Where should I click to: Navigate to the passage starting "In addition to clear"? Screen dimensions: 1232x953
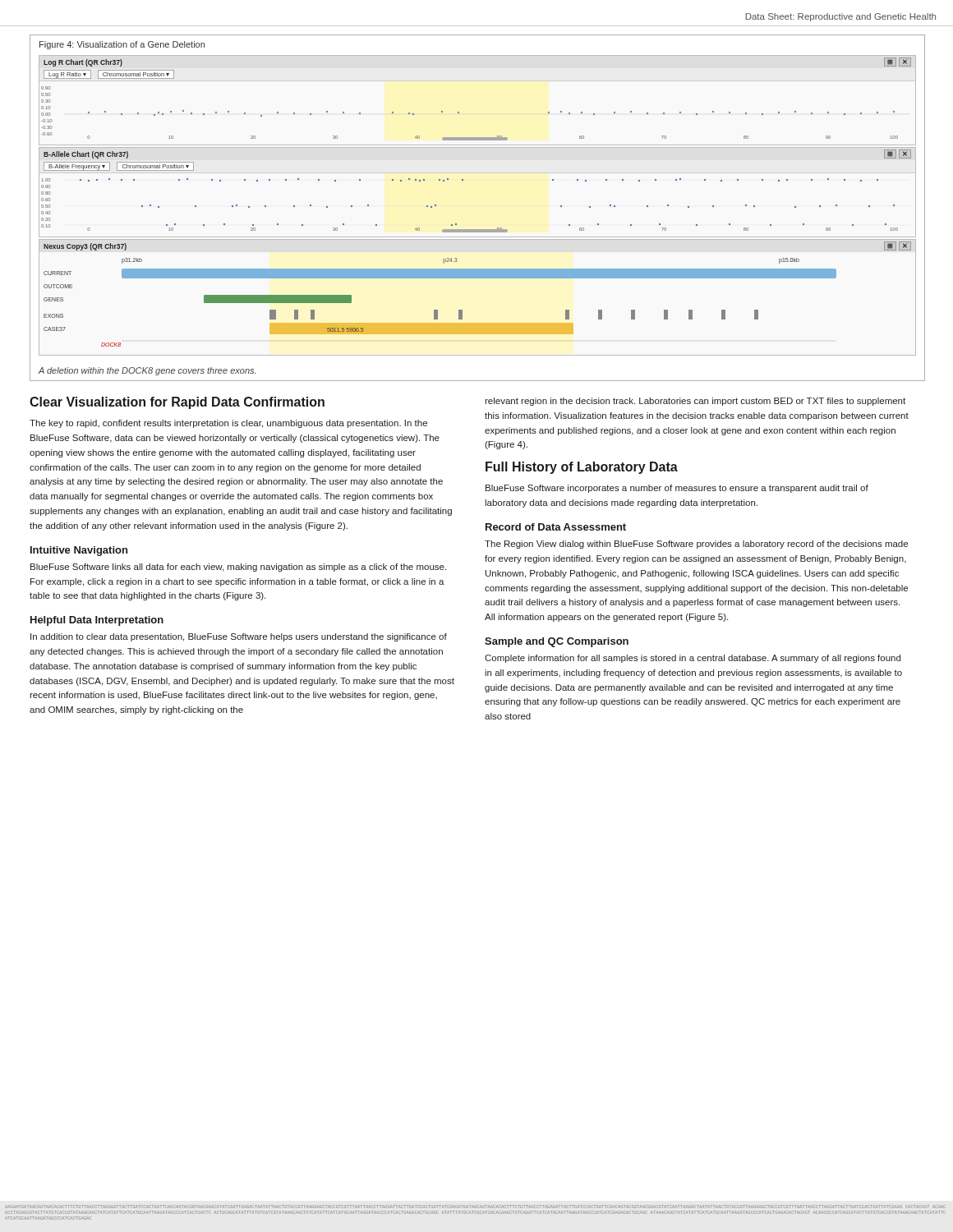click(242, 674)
